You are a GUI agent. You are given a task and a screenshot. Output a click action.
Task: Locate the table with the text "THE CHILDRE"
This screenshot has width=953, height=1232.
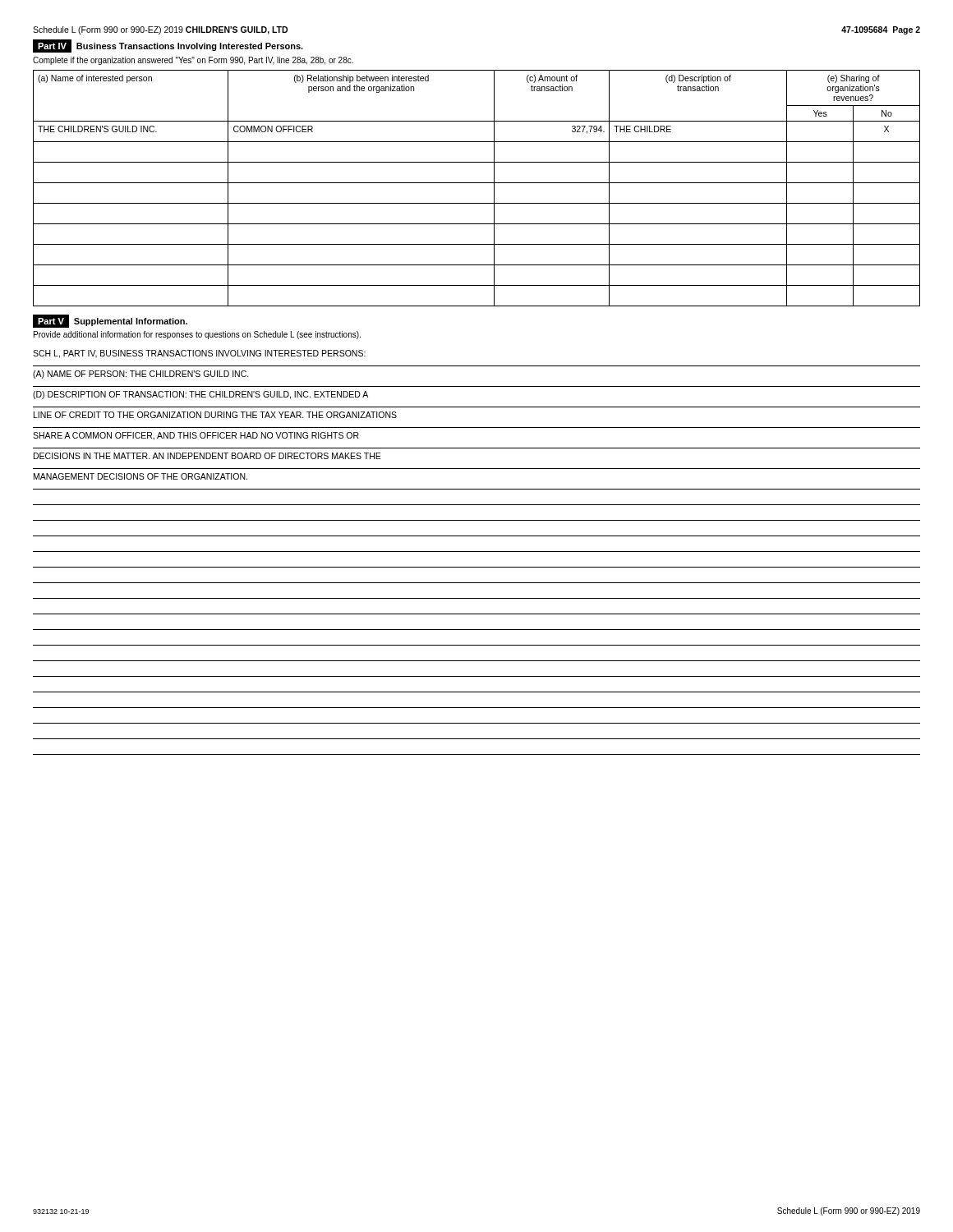pyautogui.click(x=476, y=188)
